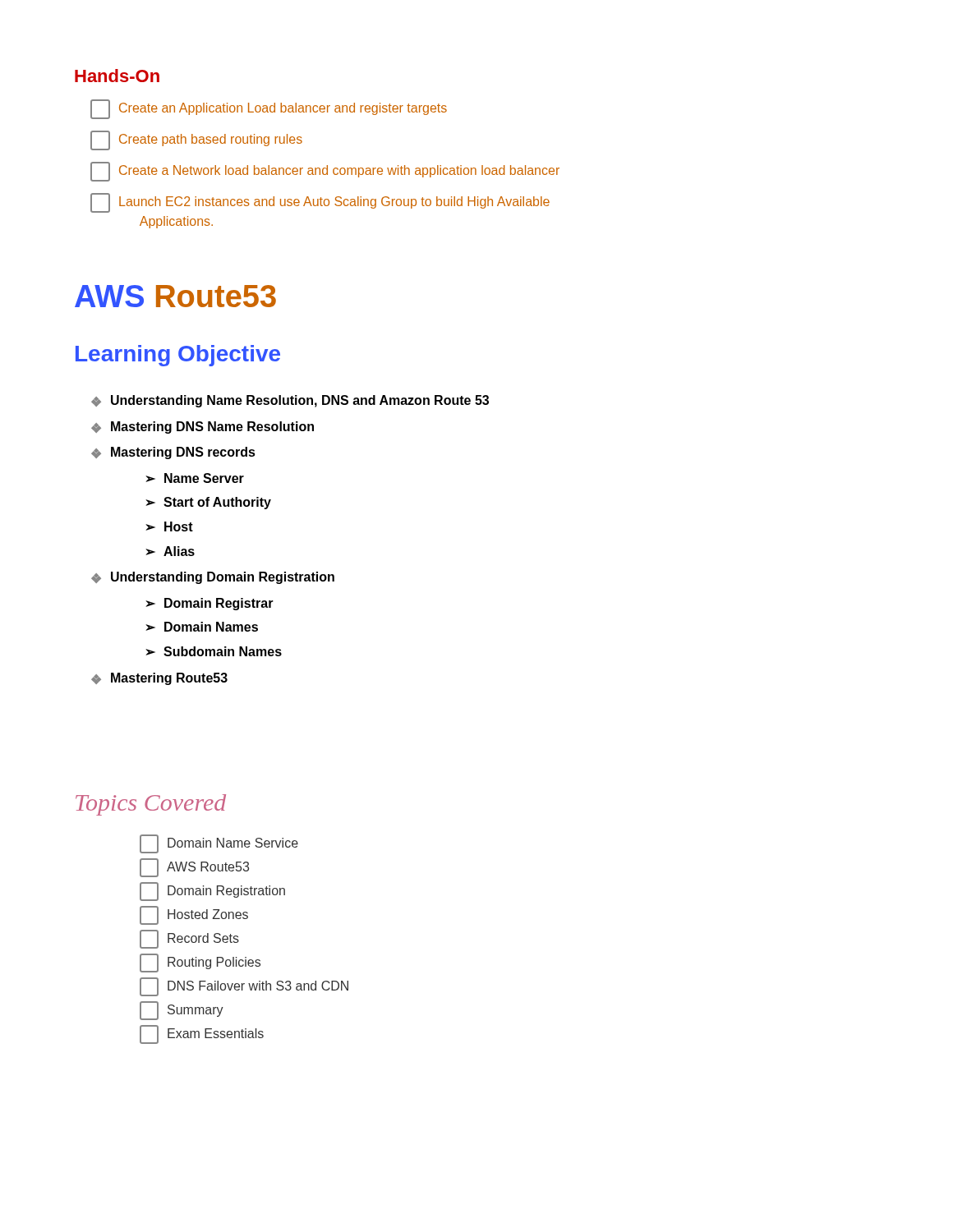The image size is (953, 1232).
Task: Where does it say "➢Domain Registrar"?
Action: 209,604
